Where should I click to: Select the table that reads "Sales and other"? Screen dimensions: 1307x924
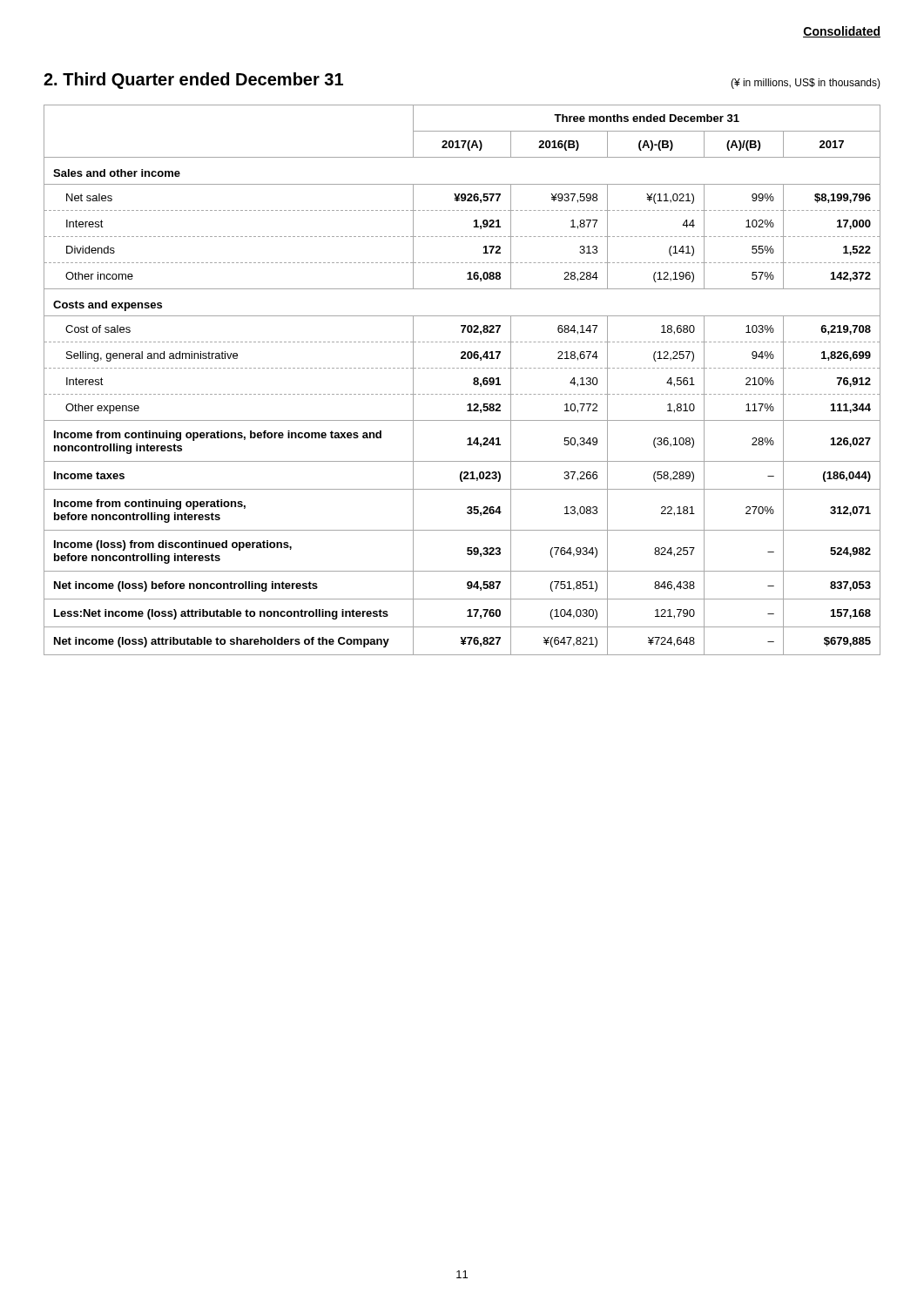click(462, 380)
